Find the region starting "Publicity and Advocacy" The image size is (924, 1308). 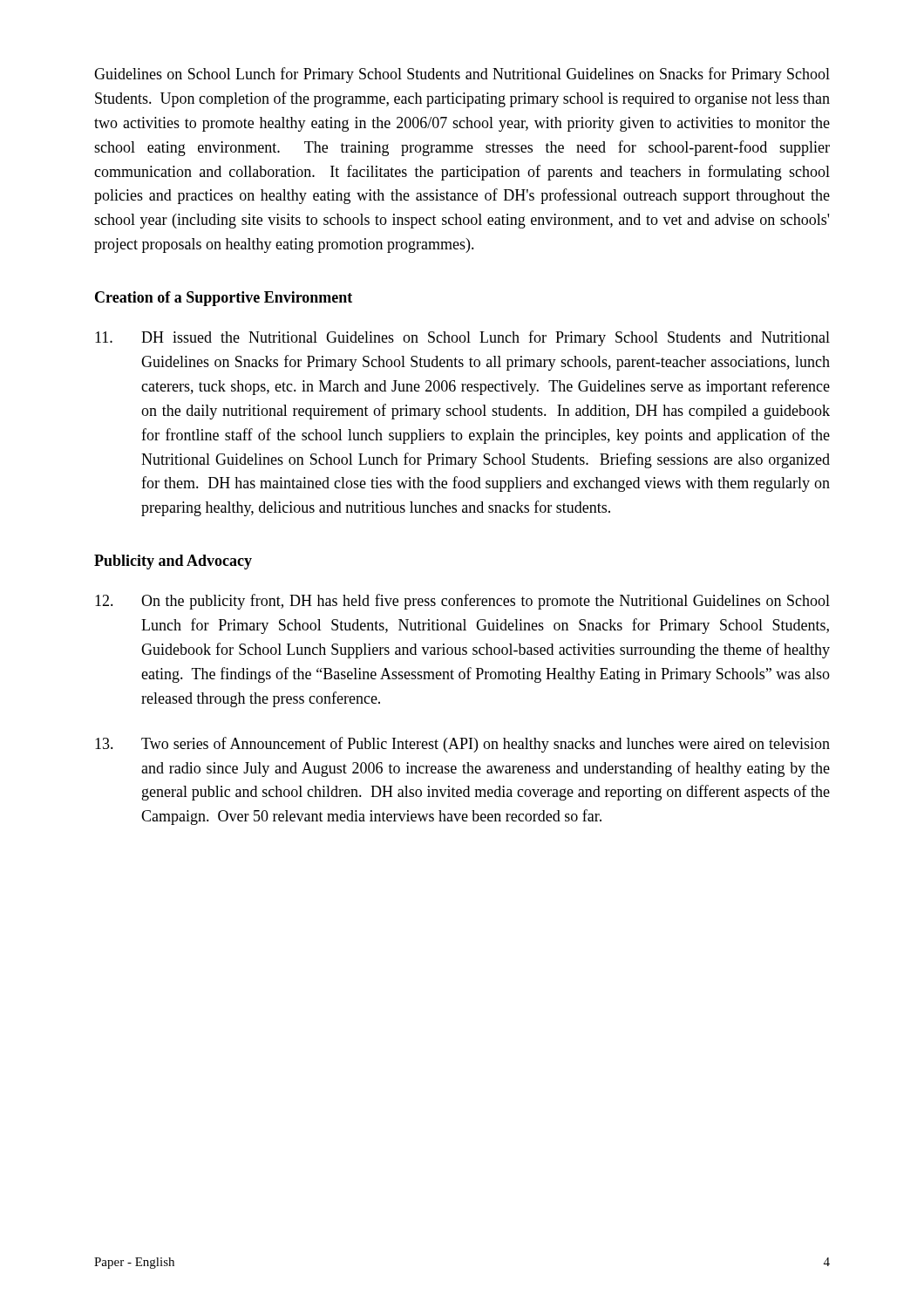(173, 561)
